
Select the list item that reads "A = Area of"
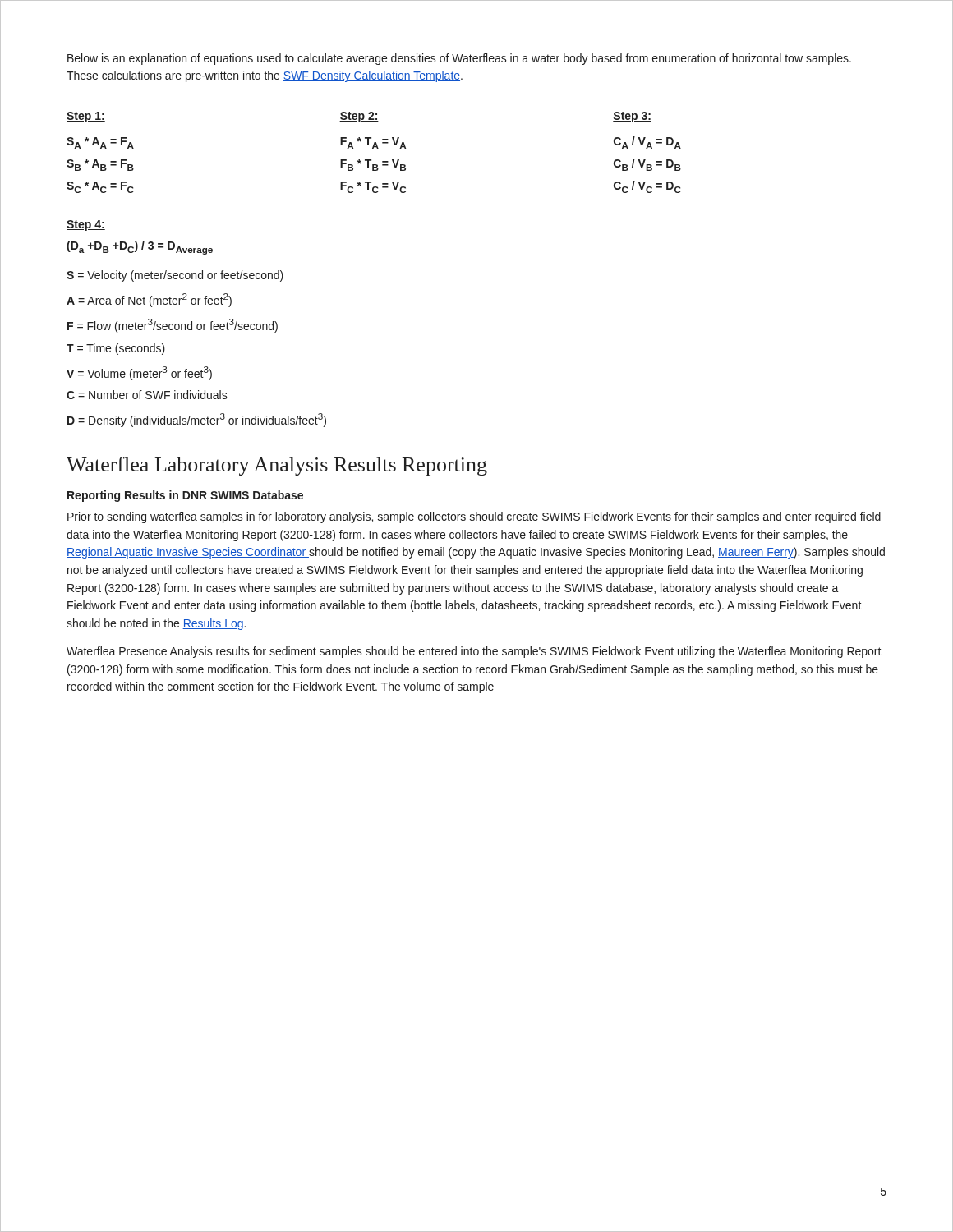coord(149,299)
